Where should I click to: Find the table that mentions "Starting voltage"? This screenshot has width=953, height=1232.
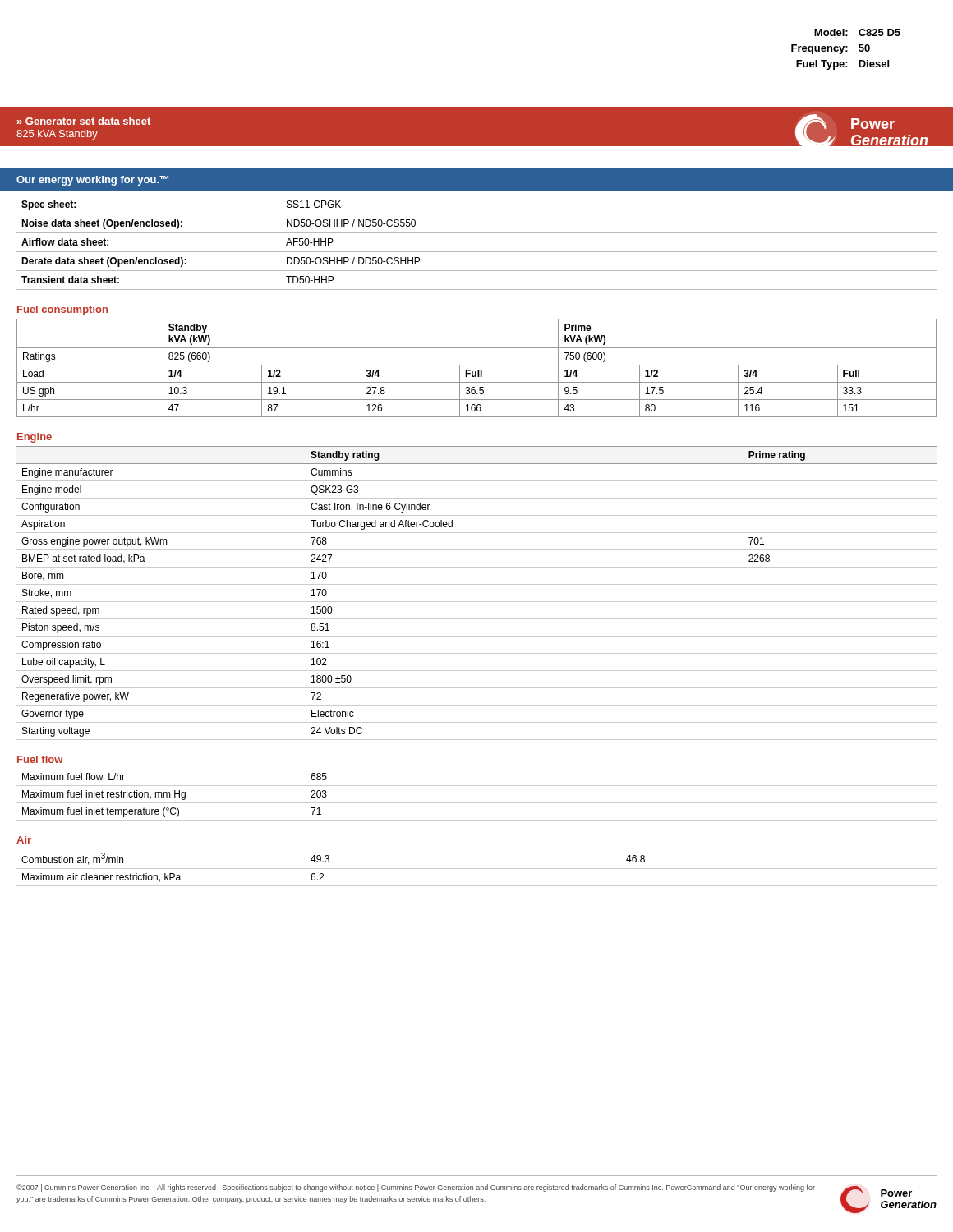(x=476, y=593)
